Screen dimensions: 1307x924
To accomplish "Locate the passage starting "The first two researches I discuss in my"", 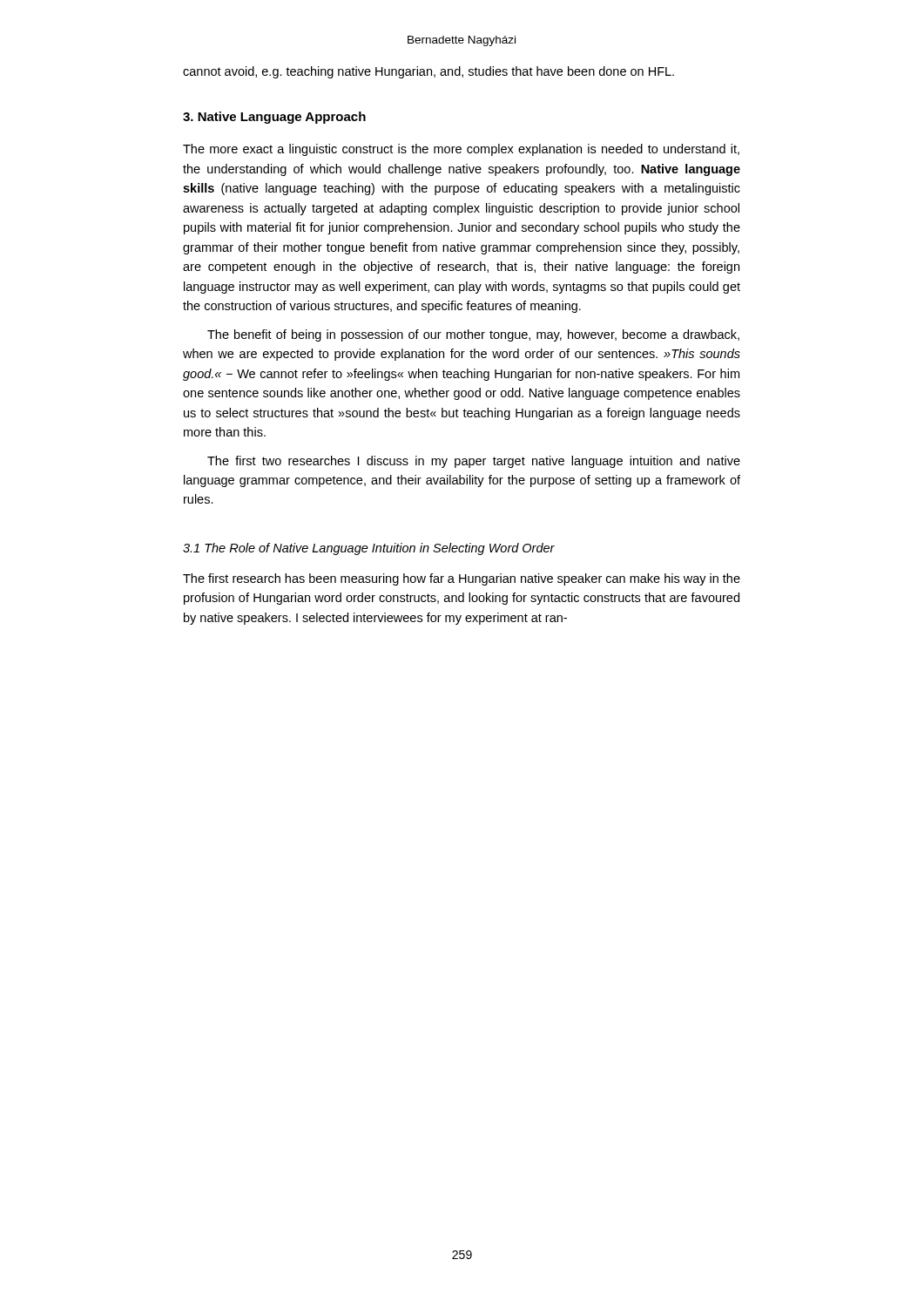I will point(462,480).
